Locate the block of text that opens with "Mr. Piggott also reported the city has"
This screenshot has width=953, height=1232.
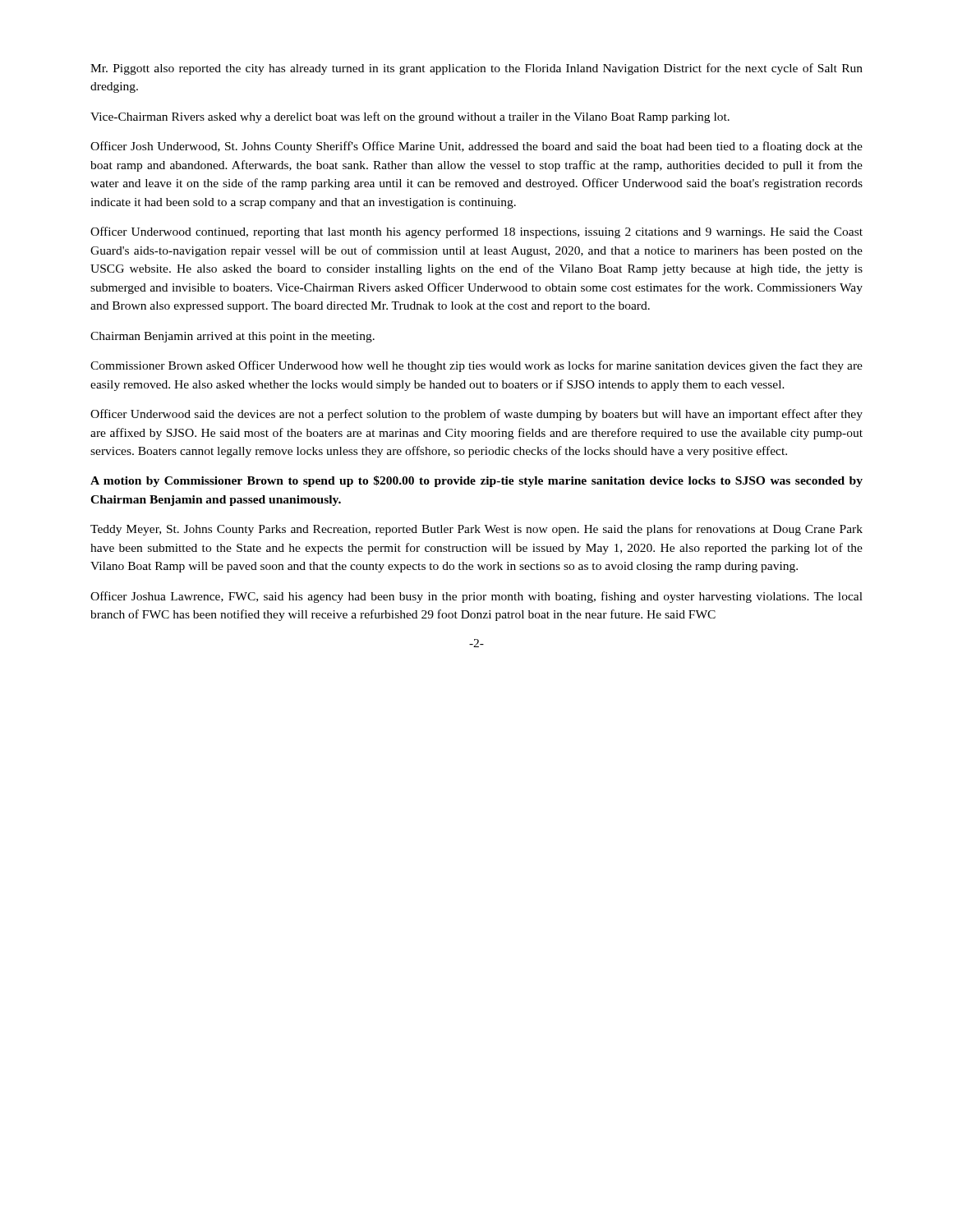(x=476, y=77)
